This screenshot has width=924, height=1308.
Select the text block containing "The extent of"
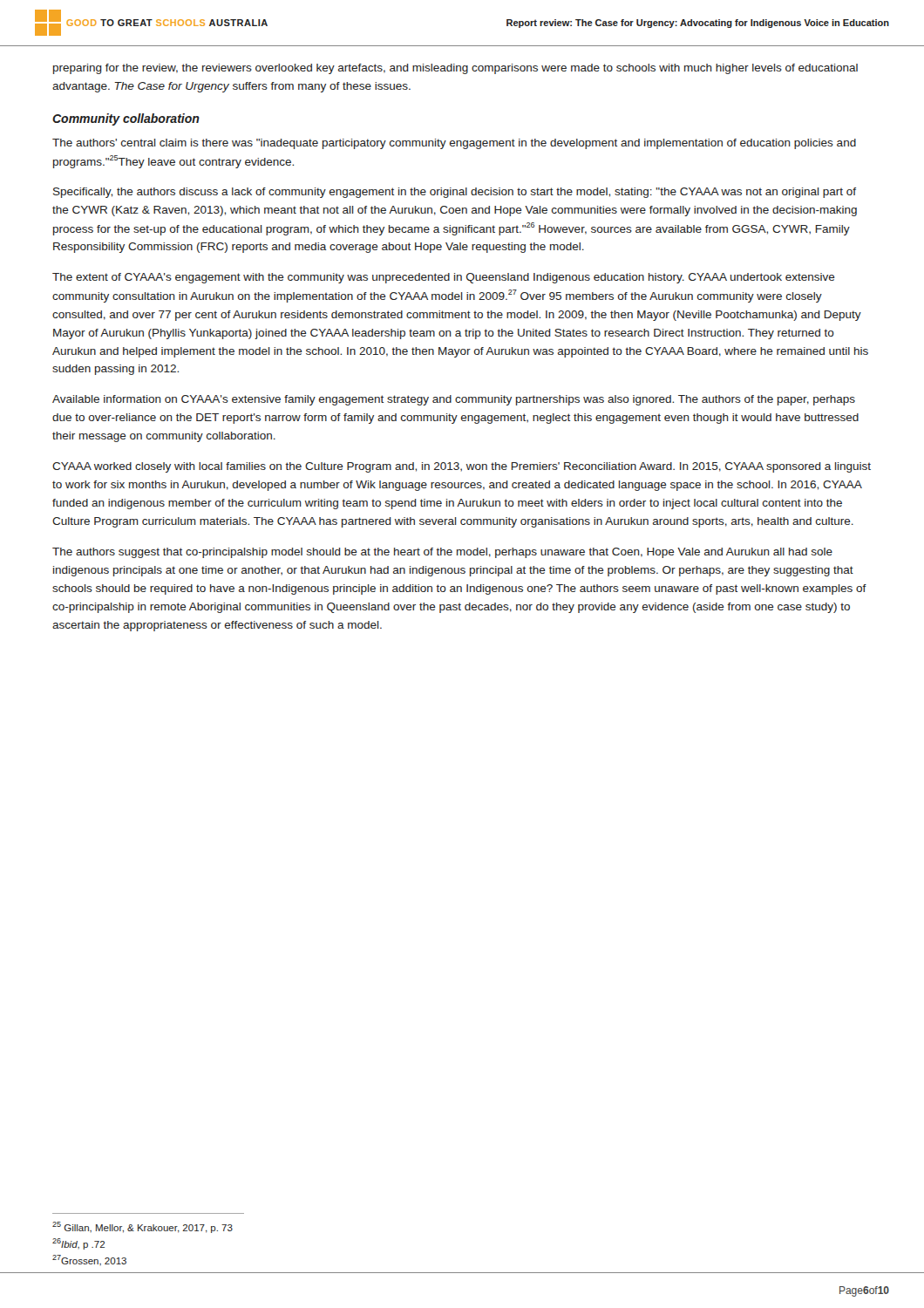click(460, 323)
